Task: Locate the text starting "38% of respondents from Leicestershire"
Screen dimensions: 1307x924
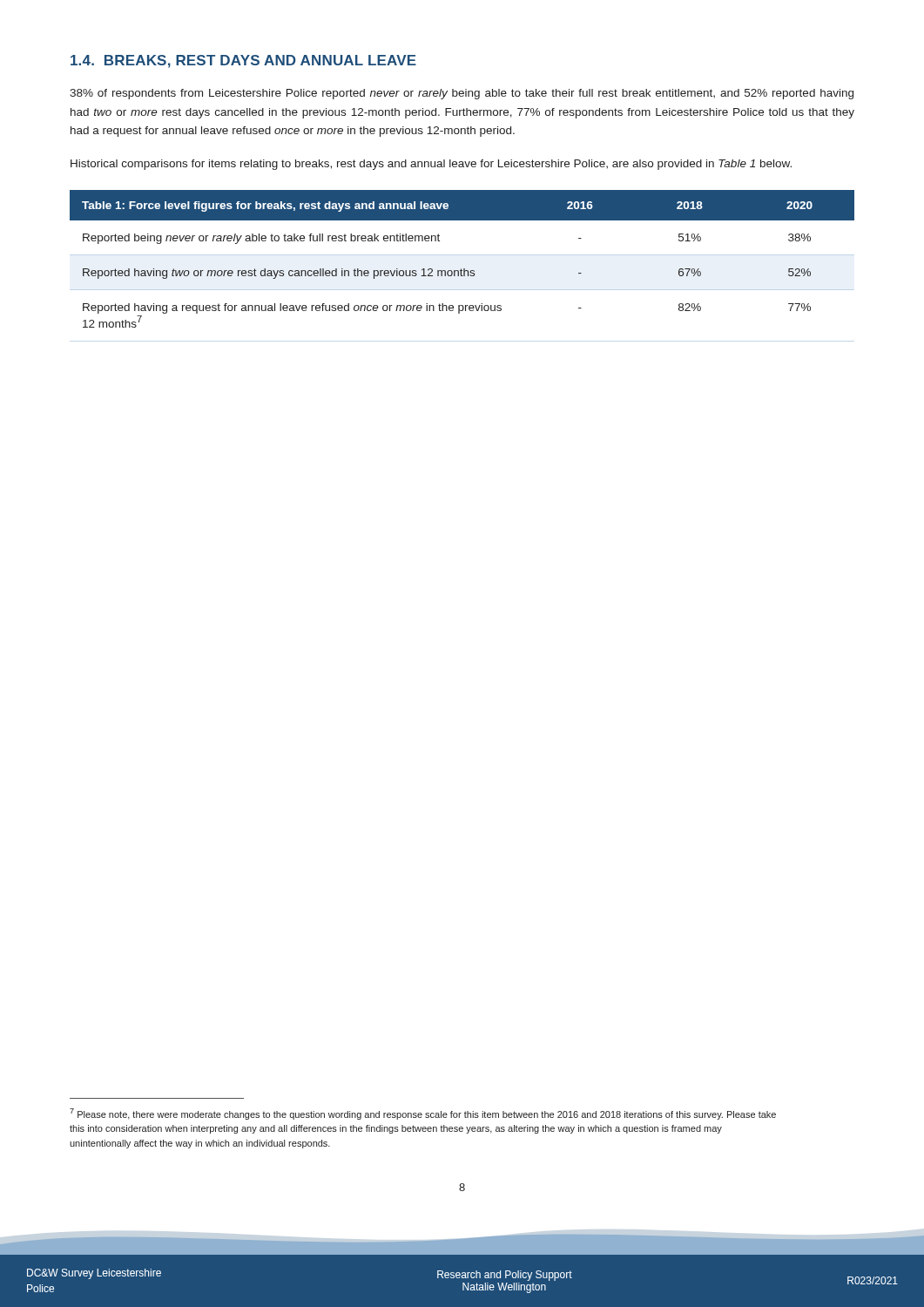Action: tap(462, 112)
